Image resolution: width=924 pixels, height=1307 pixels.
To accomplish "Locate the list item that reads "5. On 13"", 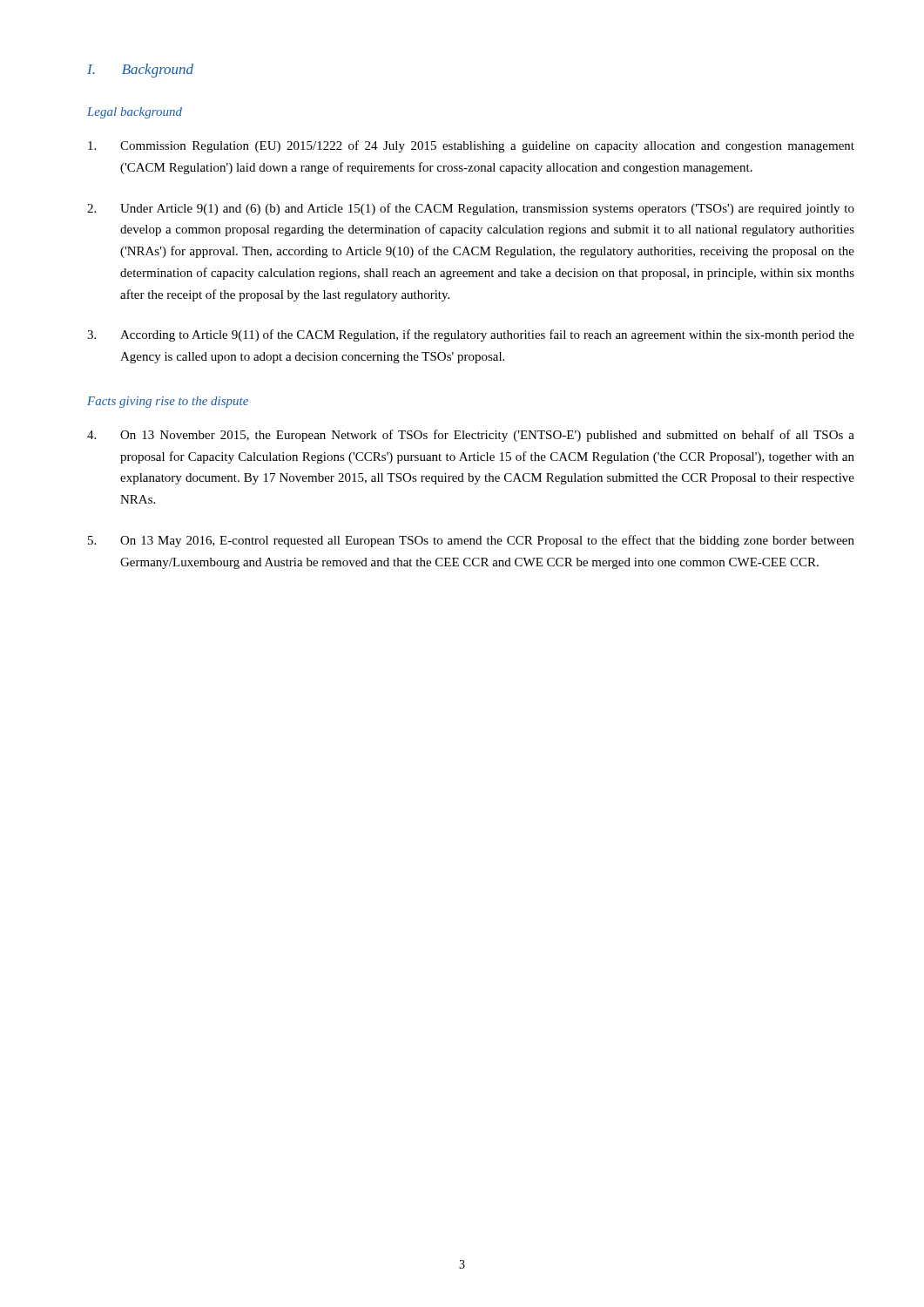I will point(471,551).
